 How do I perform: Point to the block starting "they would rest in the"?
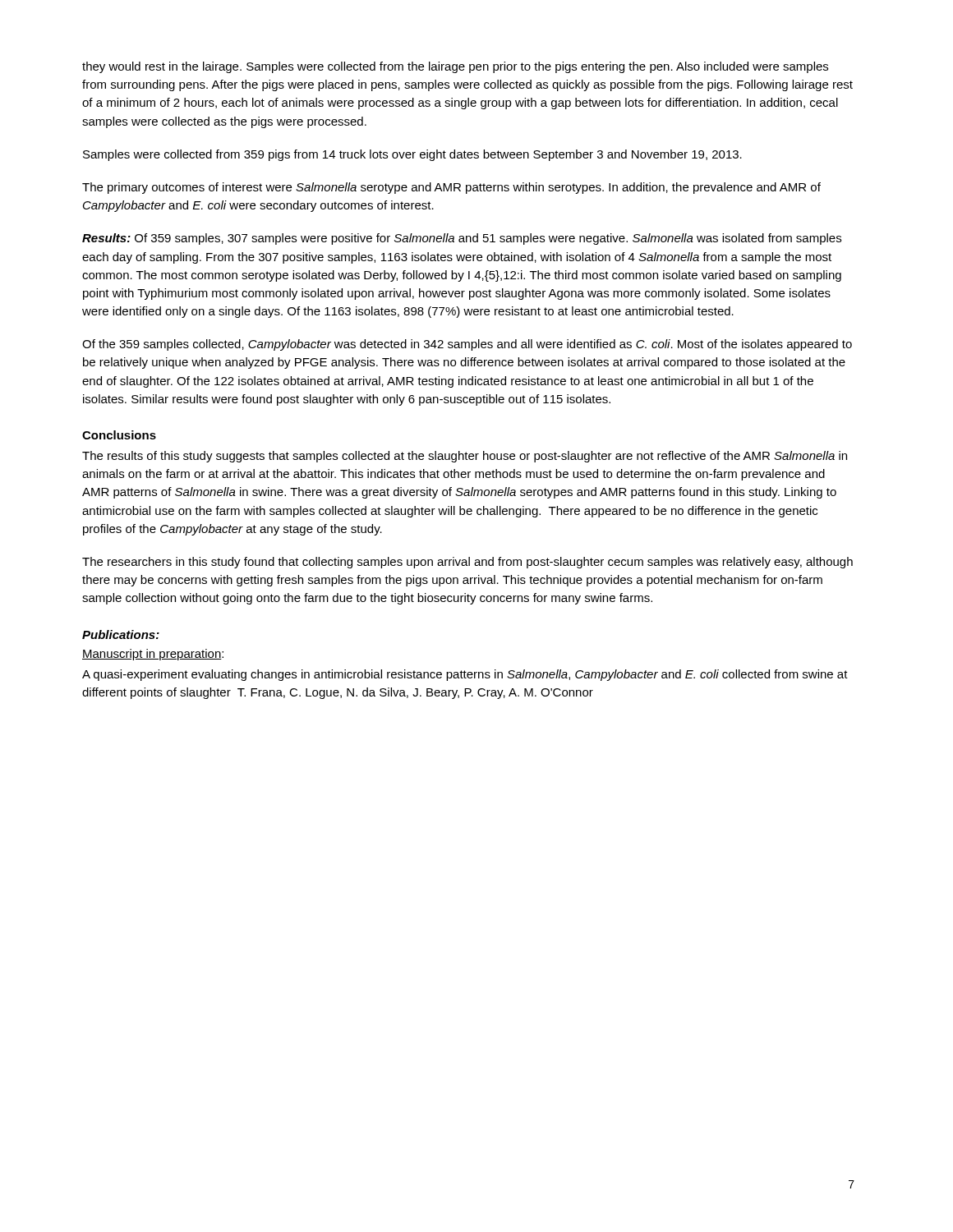pyautogui.click(x=467, y=93)
